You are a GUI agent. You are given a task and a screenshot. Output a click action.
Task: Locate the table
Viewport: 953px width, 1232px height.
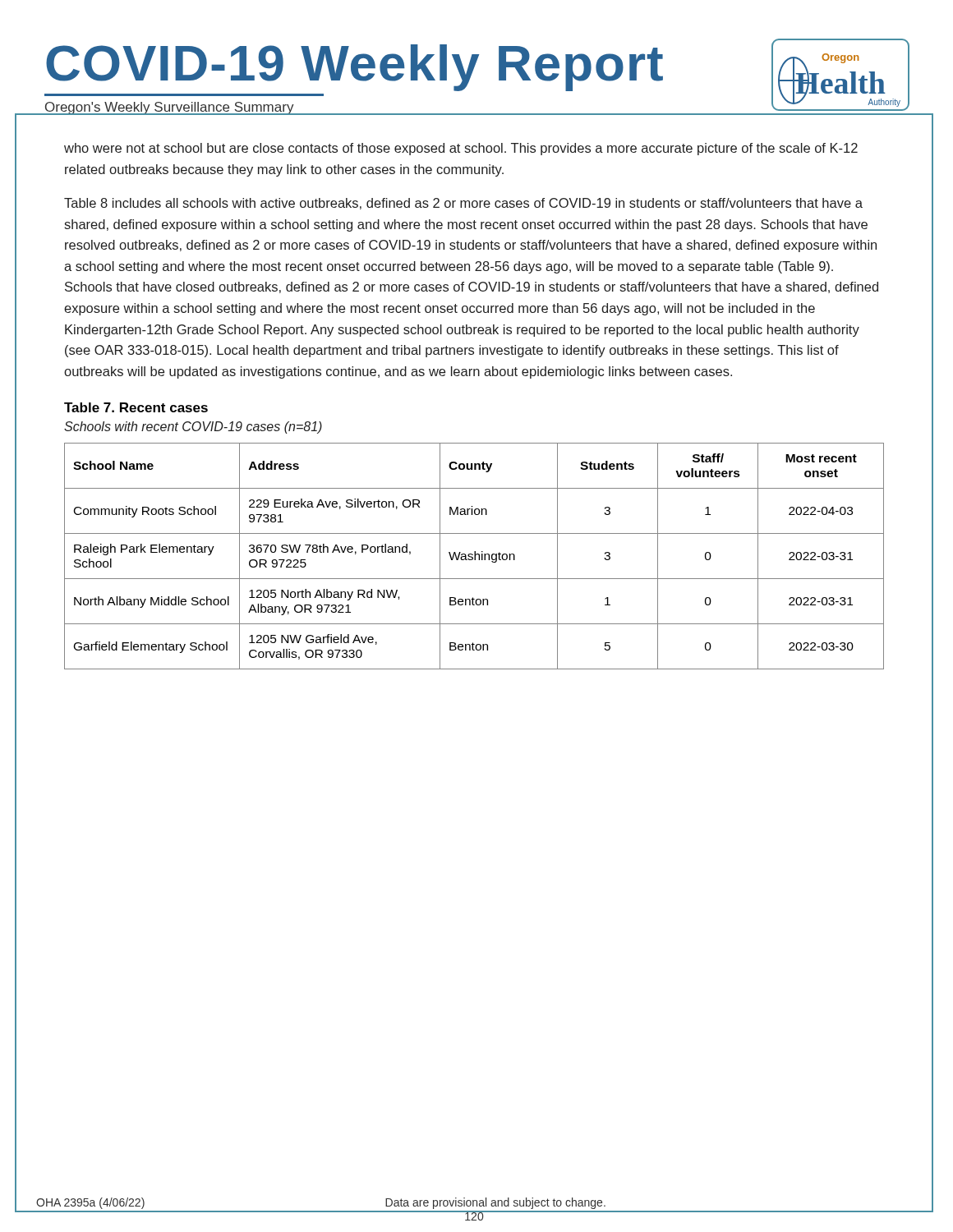click(x=474, y=556)
